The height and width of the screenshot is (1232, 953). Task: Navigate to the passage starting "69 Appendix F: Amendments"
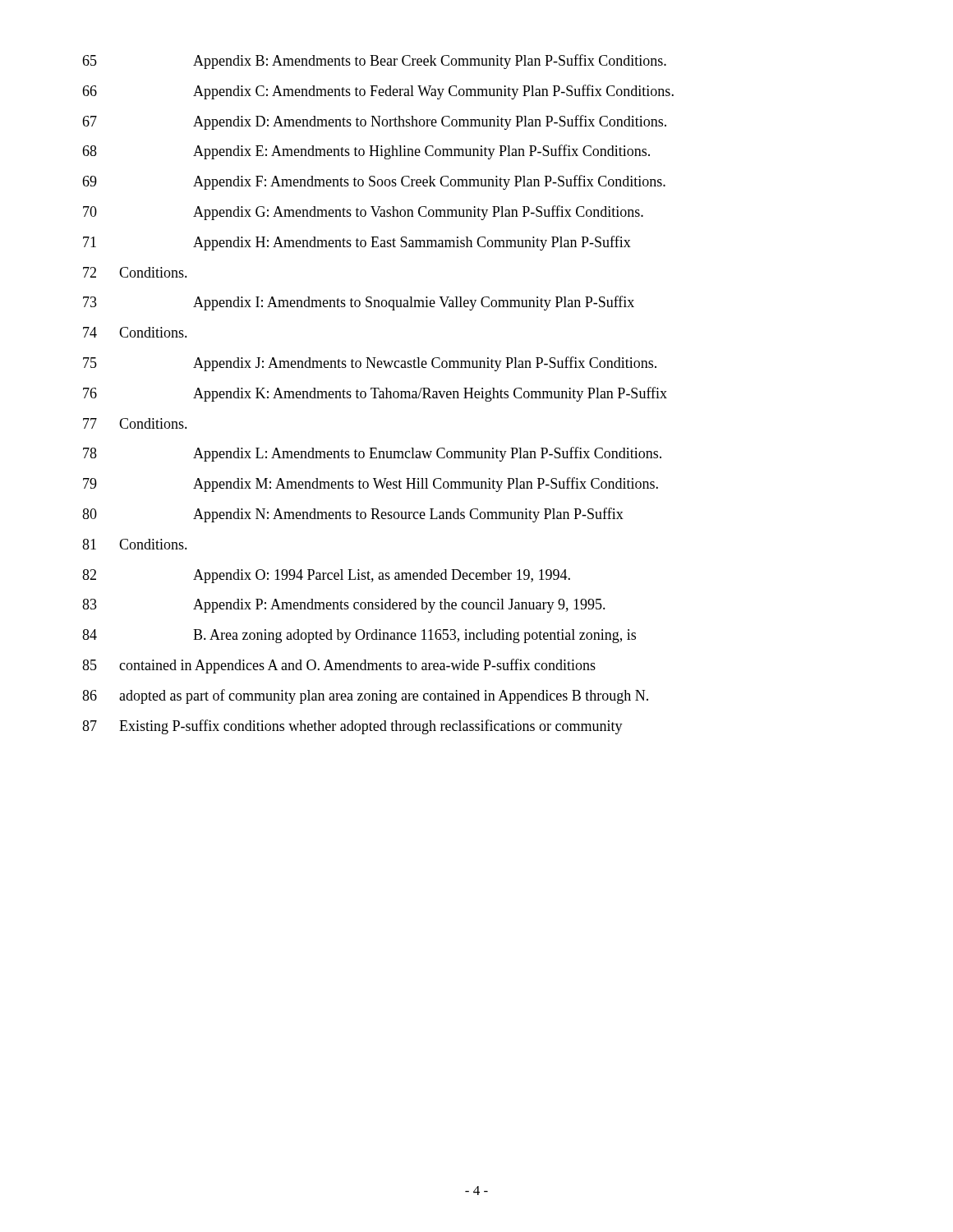[476, 182]
